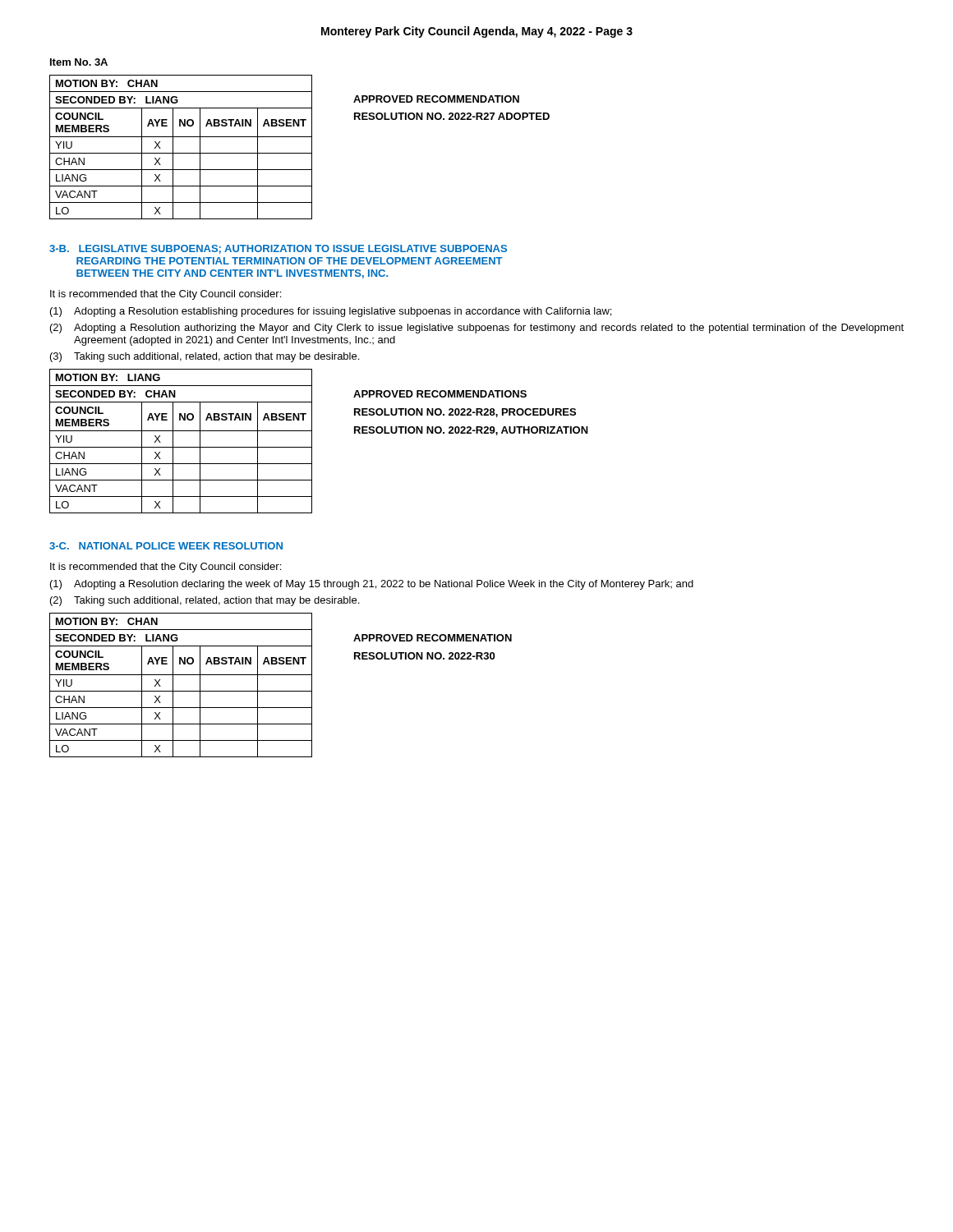
Task: Select the region starting "APPROVED RECOMMENDATIONS RESOLUTION NO. 2022-R28, PROCEDURES RESOLUTION NO."
Action: pyautogui.click(x=471, y=412)
